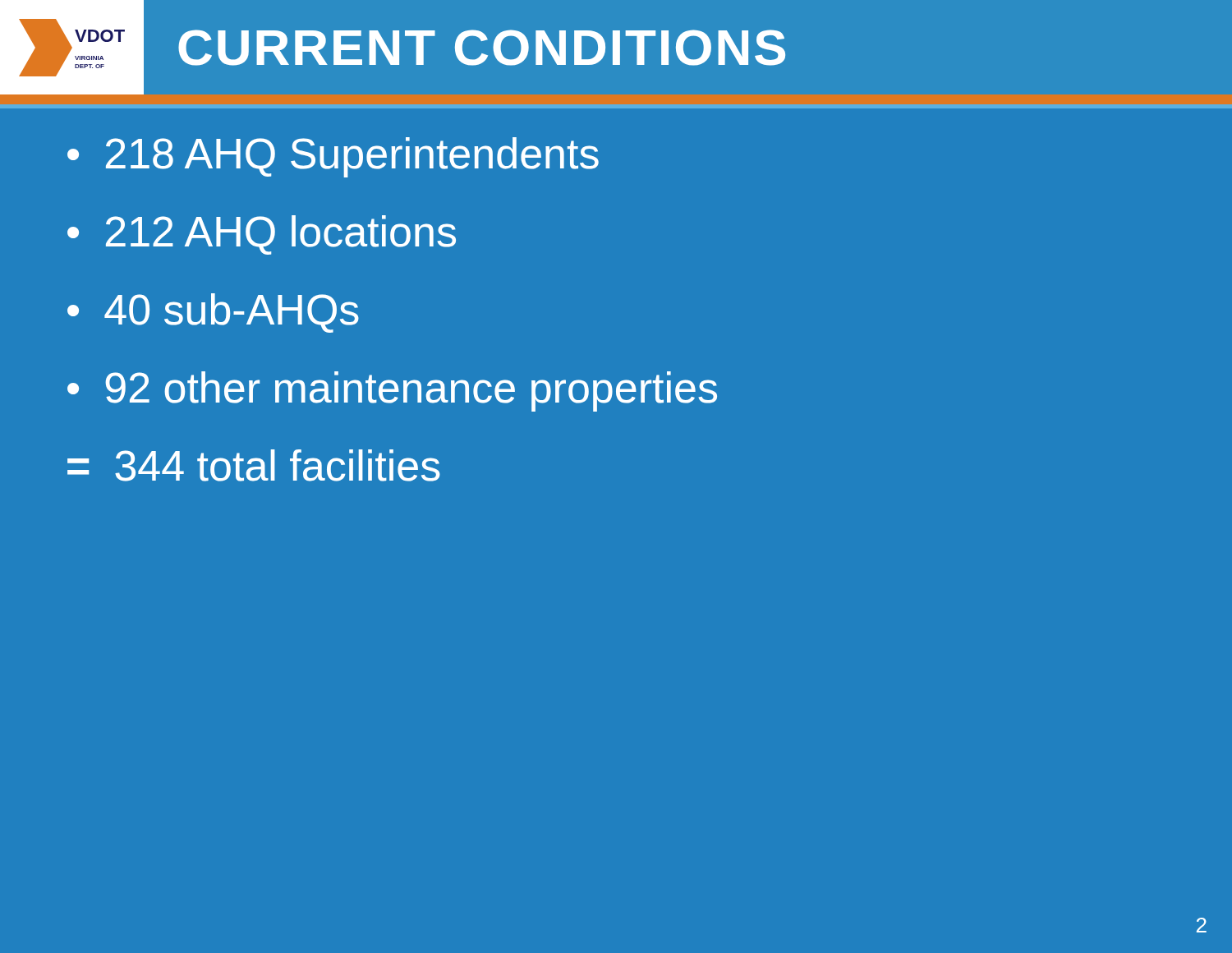Find "• 40 sub-AHQs" on this page
The height and width of the screenshot is (953, 1232).
[213, 310]
